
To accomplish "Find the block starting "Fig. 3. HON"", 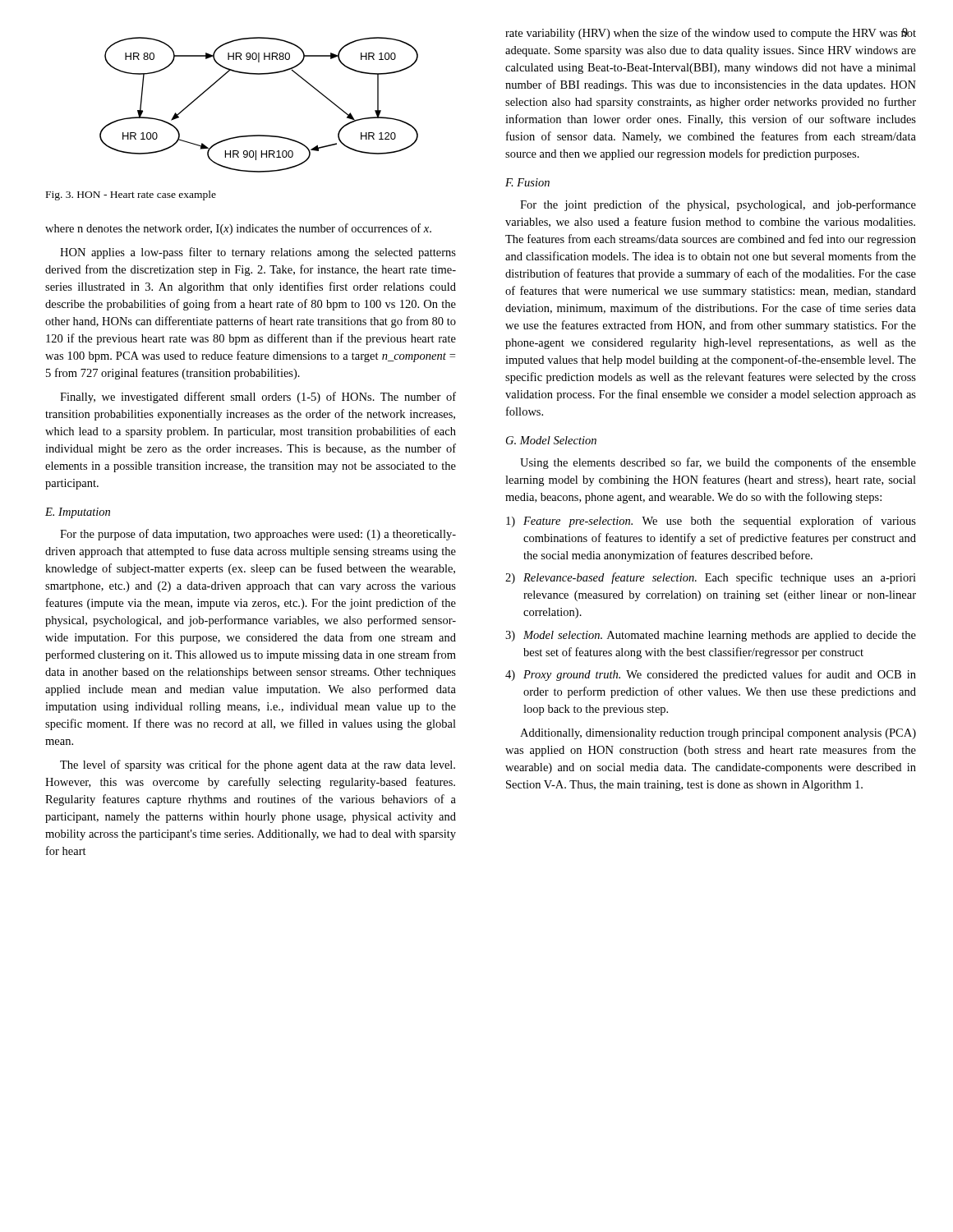I will click(x=131, y=194).
